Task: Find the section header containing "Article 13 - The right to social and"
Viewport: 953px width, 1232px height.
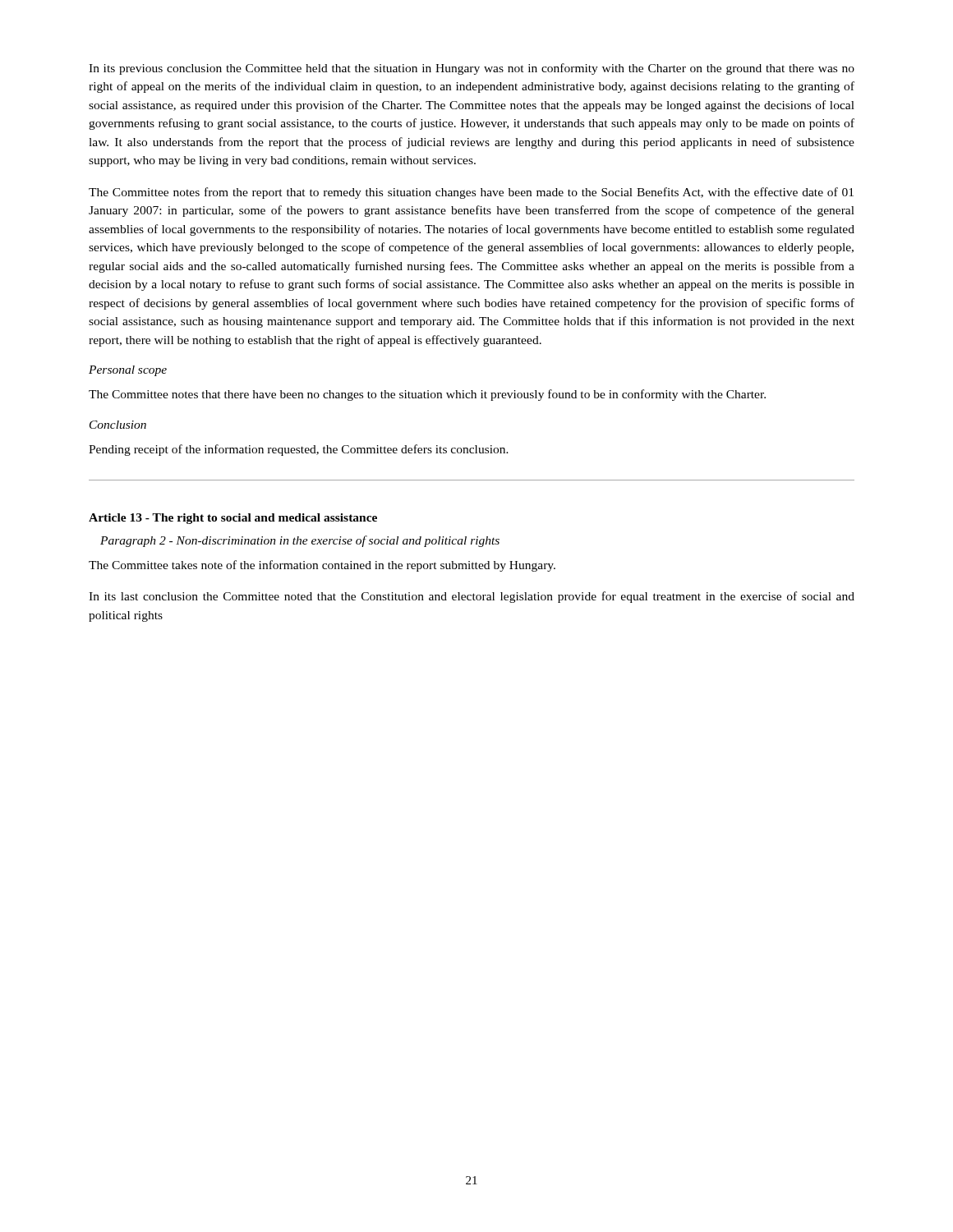Action: [233, 517]
